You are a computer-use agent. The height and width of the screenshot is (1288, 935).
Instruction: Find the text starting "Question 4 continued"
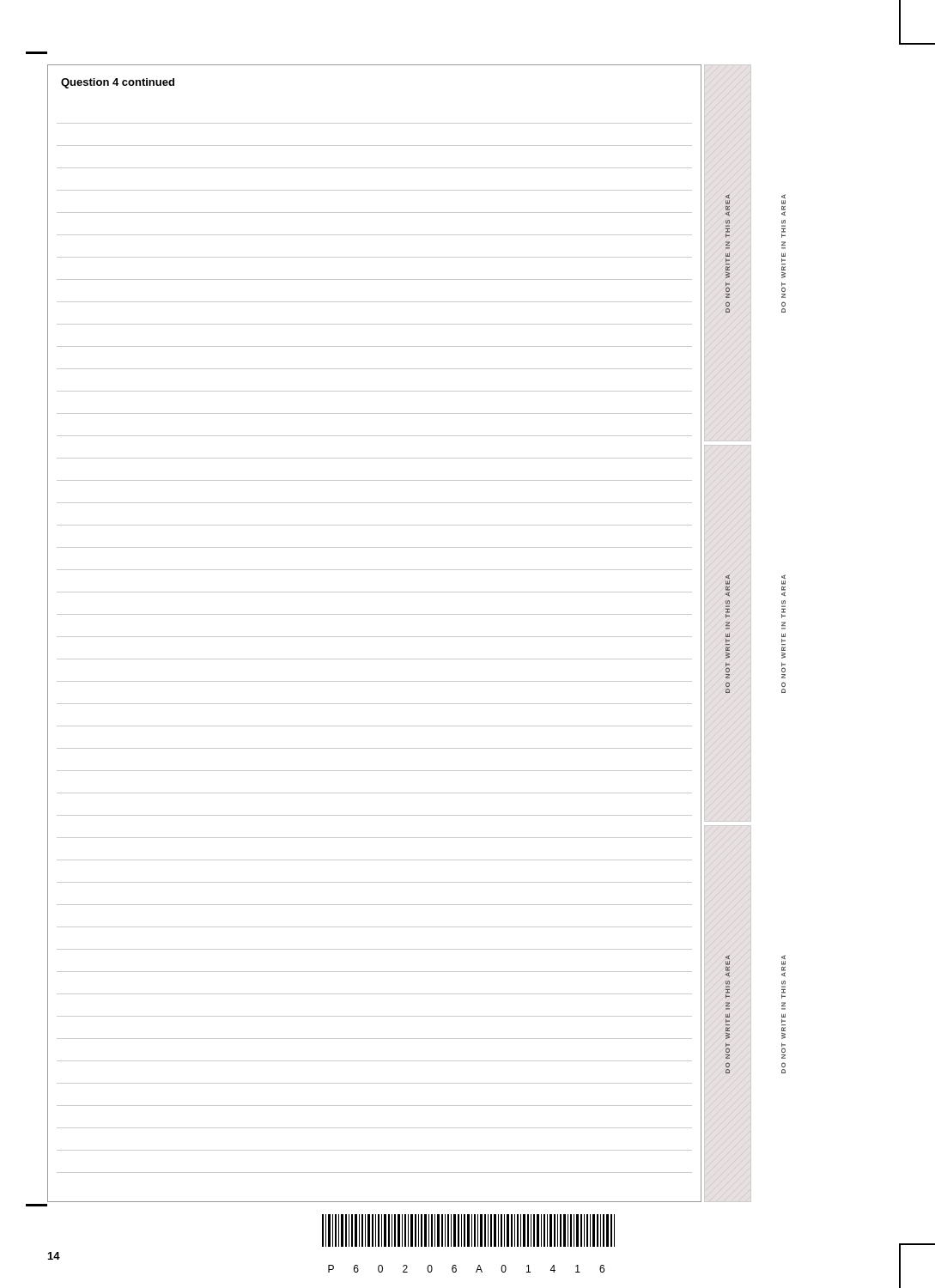click(118, 82)
